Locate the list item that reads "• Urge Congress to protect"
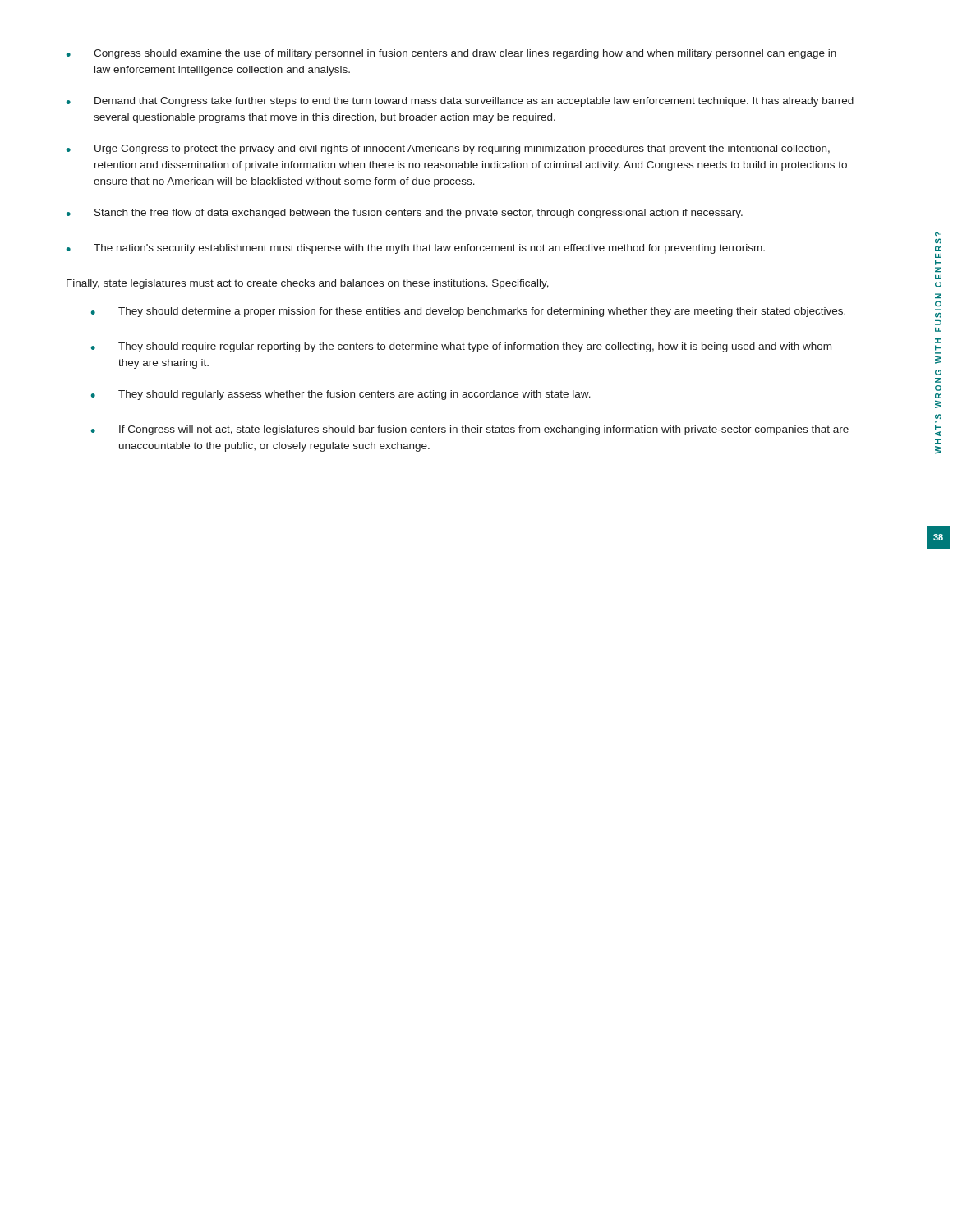Viewport: 953px width, 1232px height. 460,165
